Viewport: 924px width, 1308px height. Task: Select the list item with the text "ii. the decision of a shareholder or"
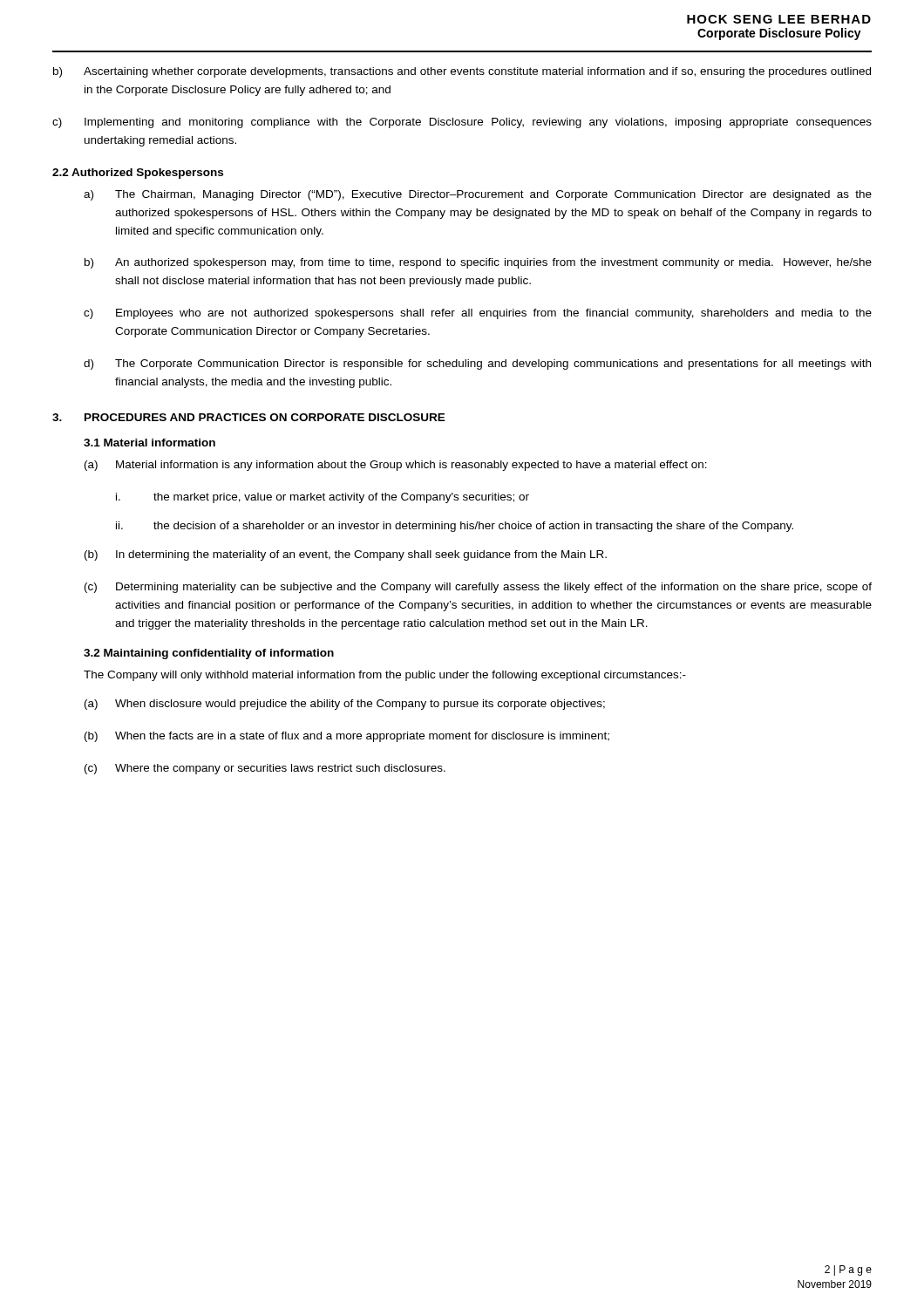493,526
